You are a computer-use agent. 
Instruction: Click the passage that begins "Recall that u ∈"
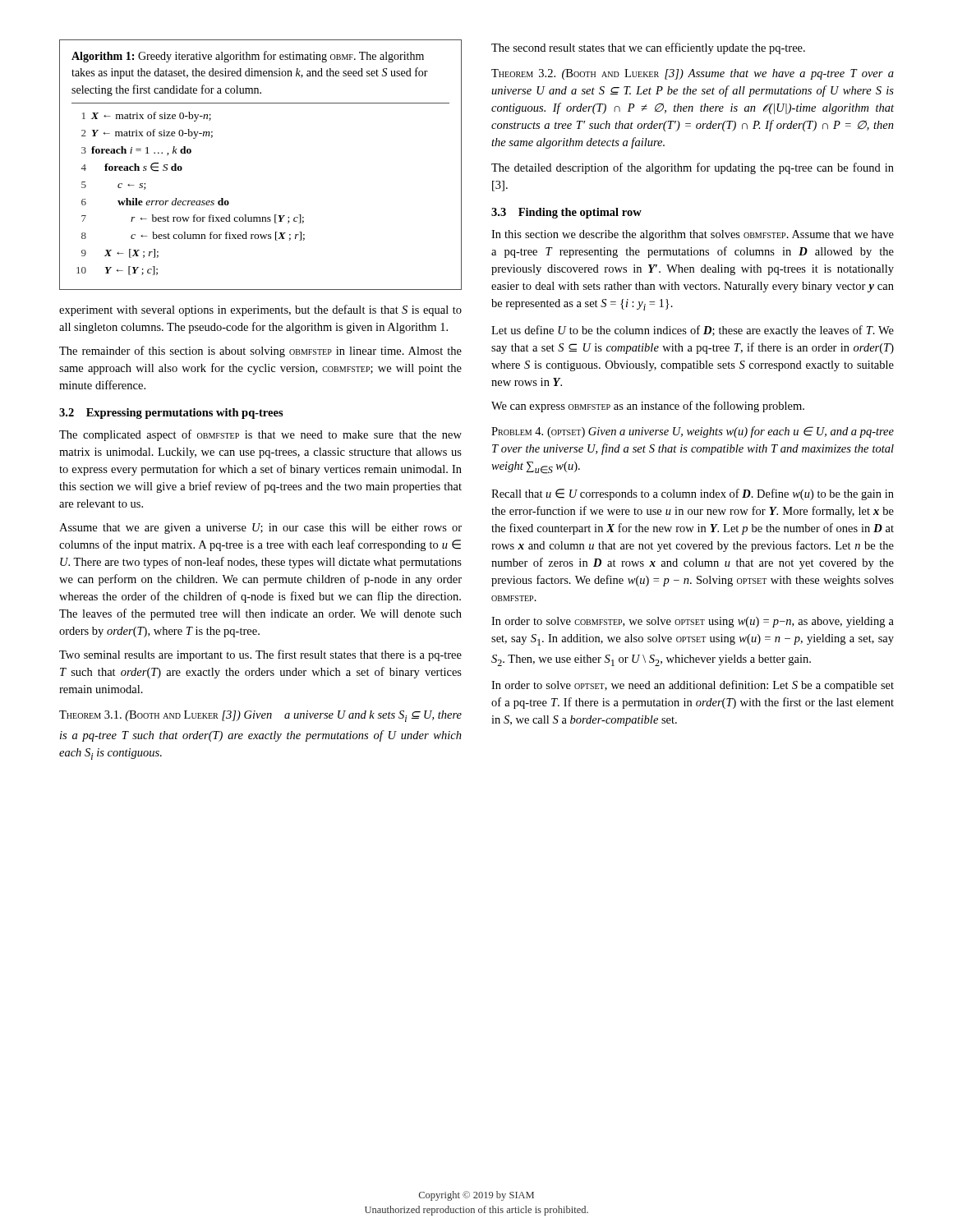693,494
